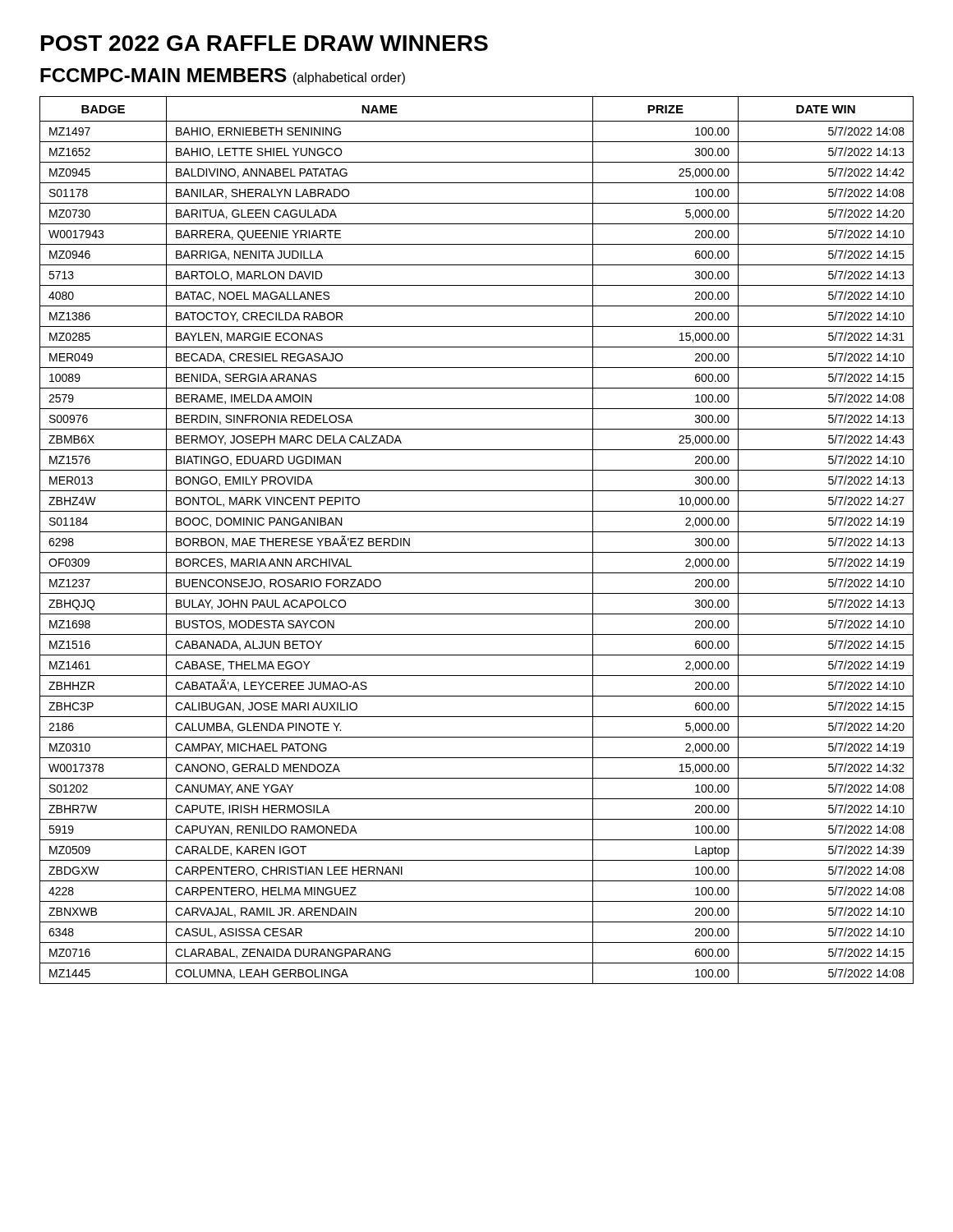Select the element starting "POST 2022 GA RAFFLE DRAW WINNERS"
This screenshot has height=1232, width=953.
(476, 43)
